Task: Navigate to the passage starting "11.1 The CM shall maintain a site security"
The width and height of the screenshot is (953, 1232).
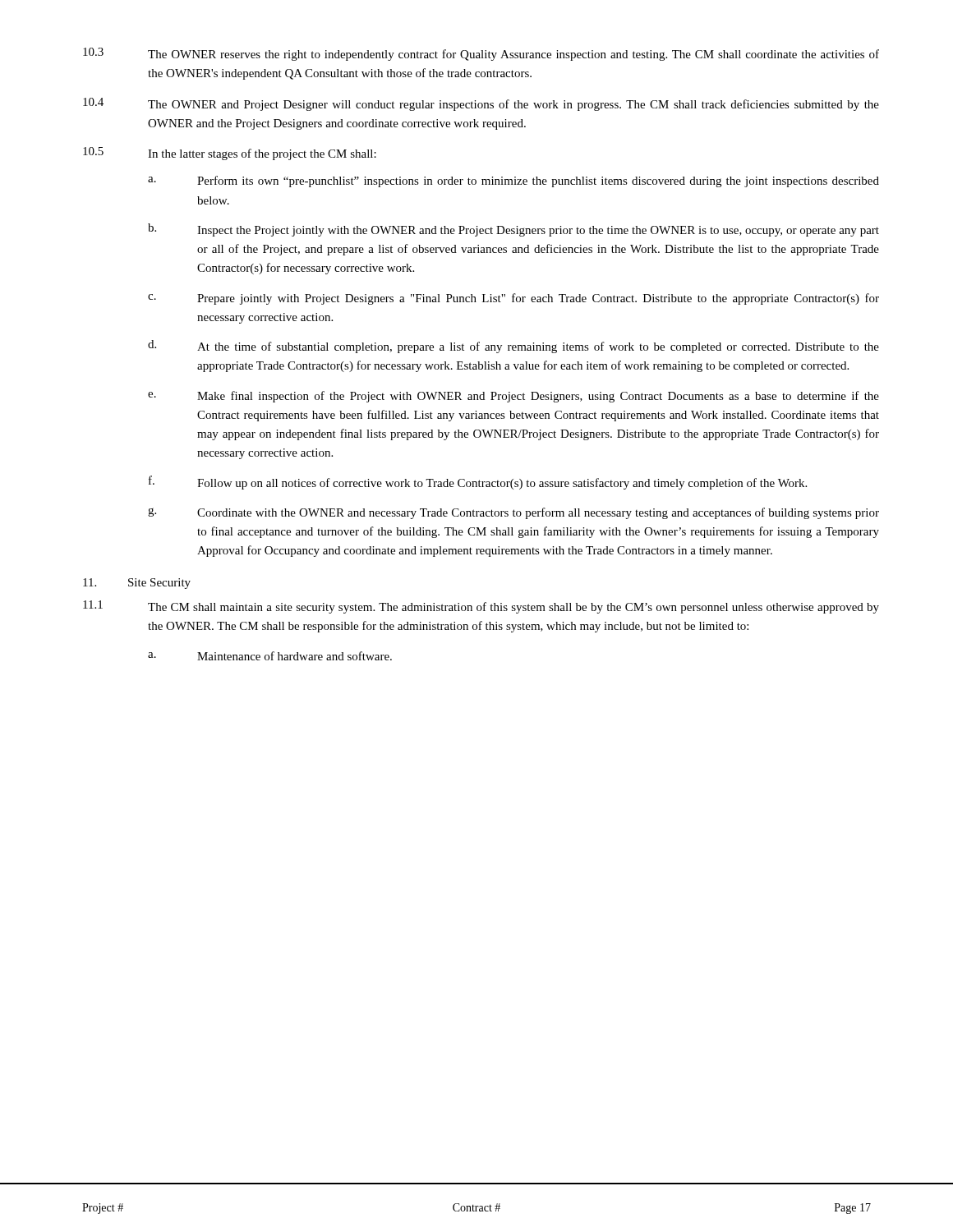Action: [481, 617]
